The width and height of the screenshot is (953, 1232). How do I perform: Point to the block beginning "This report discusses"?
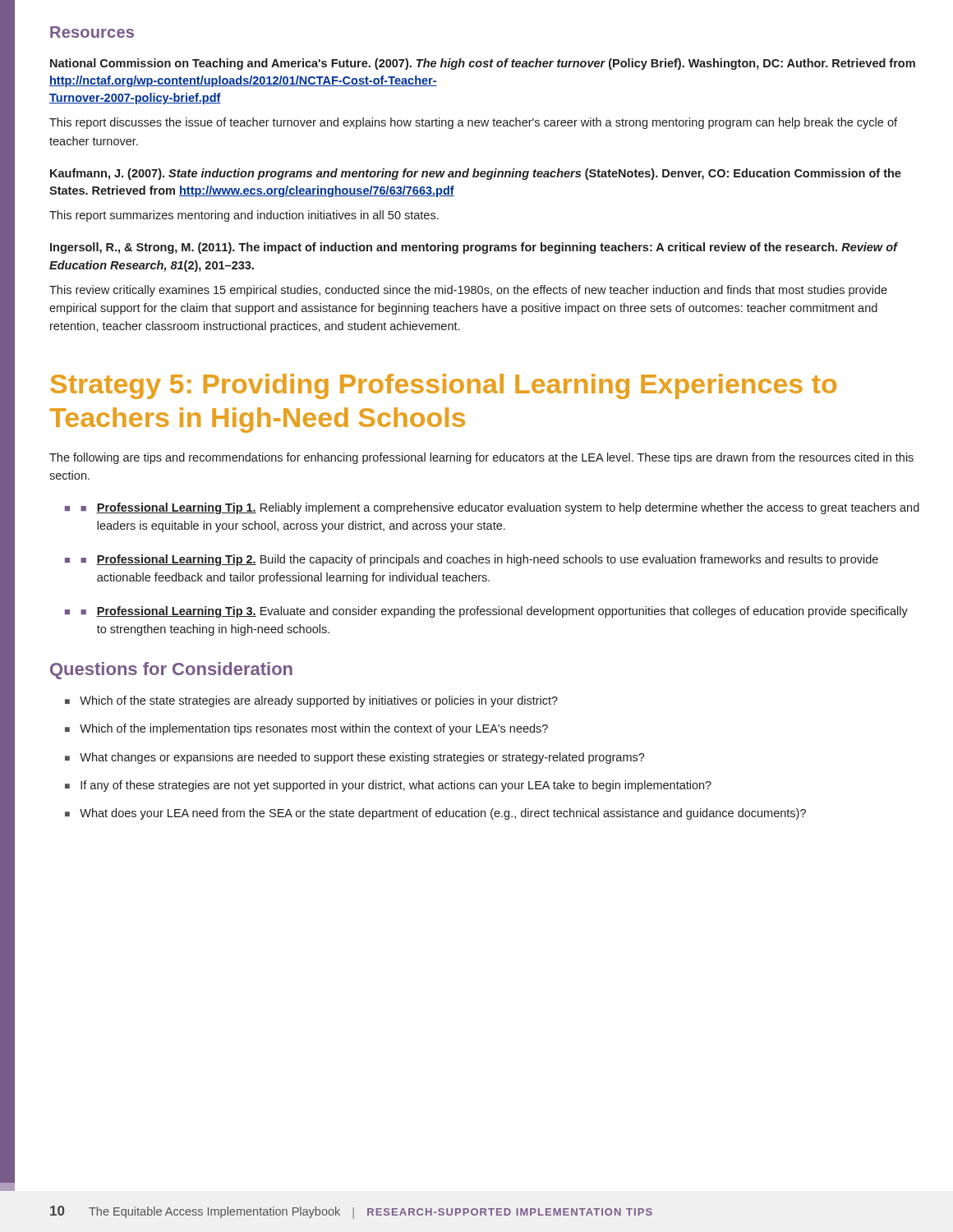pyautogui.click(x=473, y=132)
